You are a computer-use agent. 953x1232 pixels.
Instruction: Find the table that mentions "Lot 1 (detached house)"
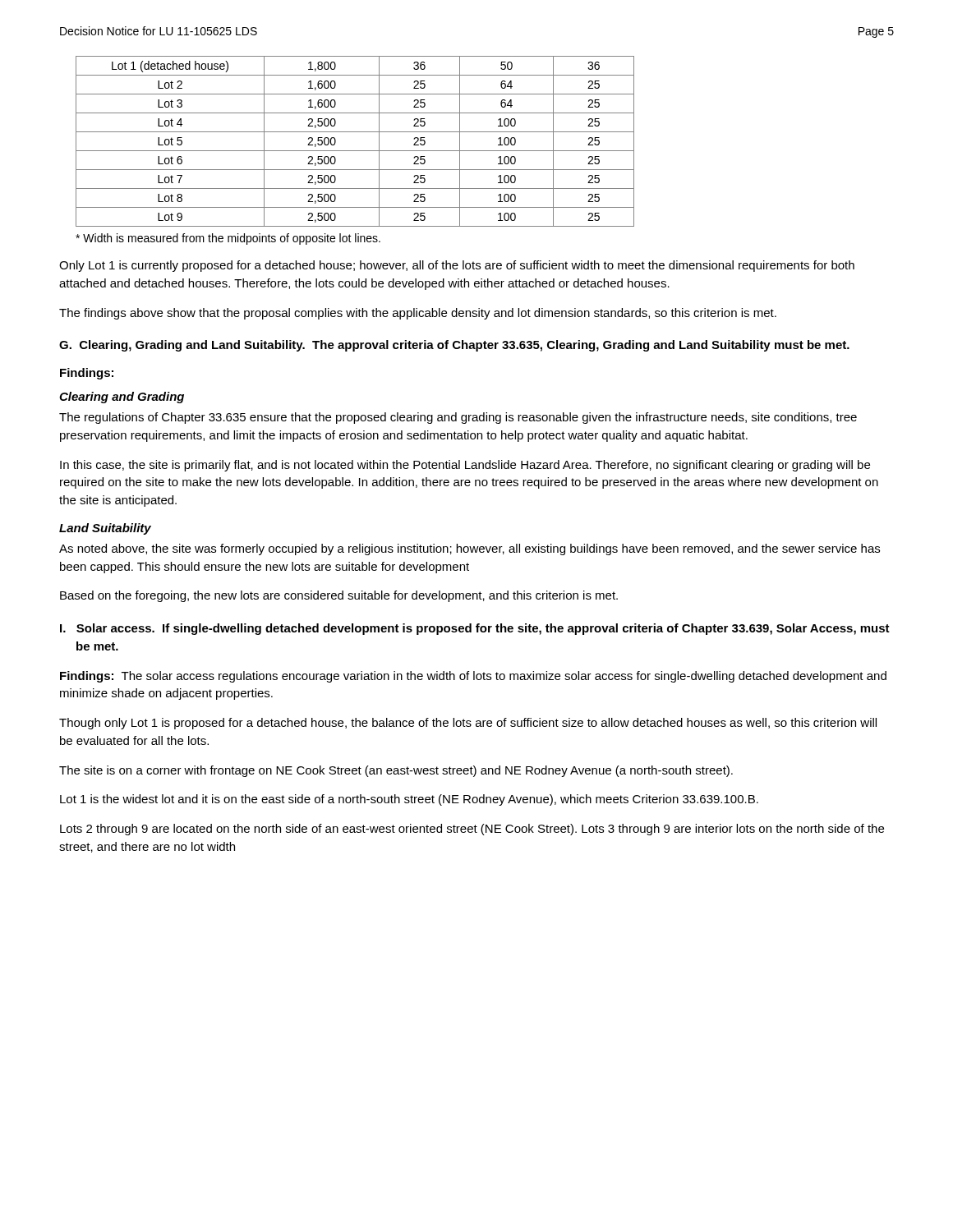coord(476,141)
